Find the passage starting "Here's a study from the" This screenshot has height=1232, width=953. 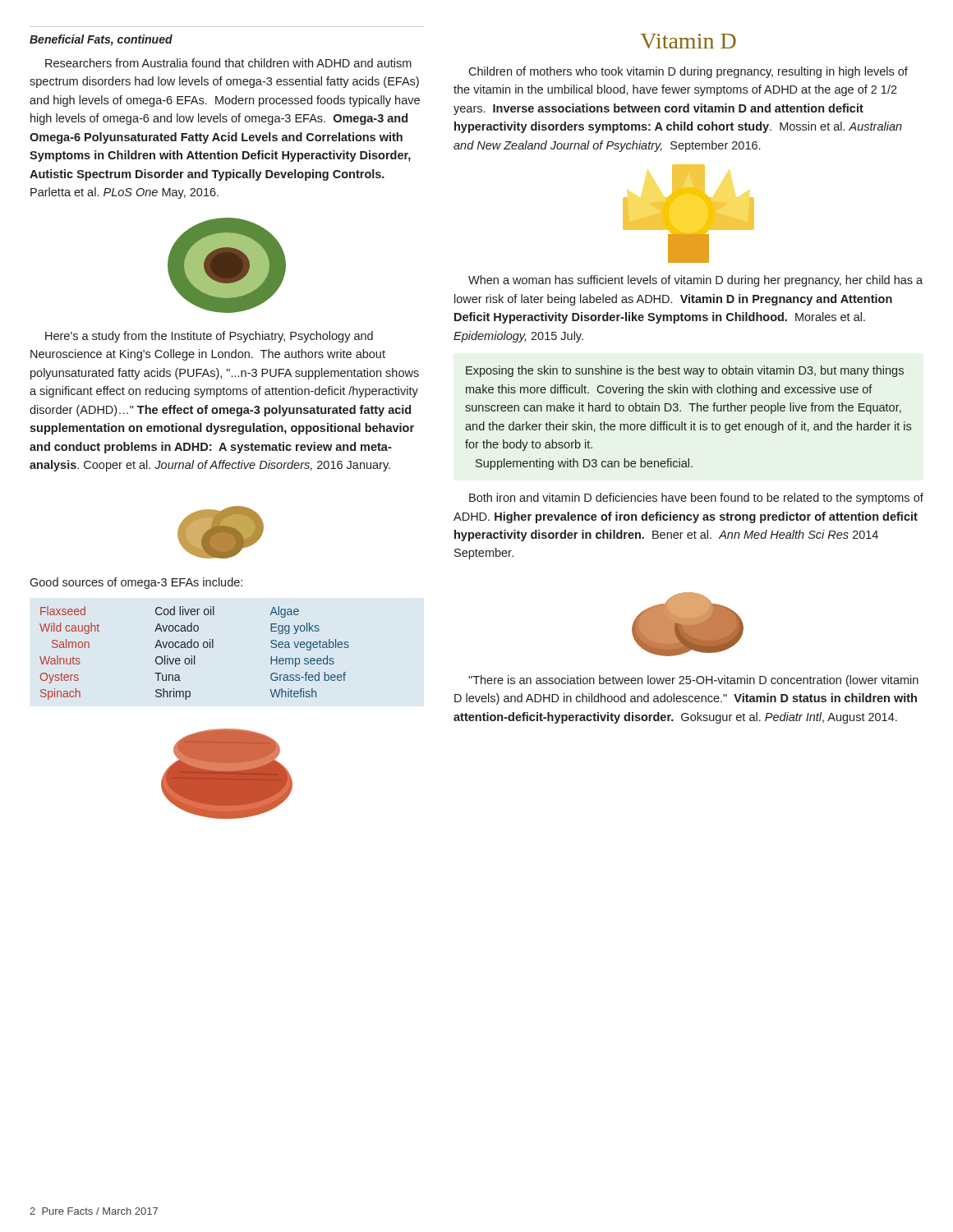click(227, 401)
